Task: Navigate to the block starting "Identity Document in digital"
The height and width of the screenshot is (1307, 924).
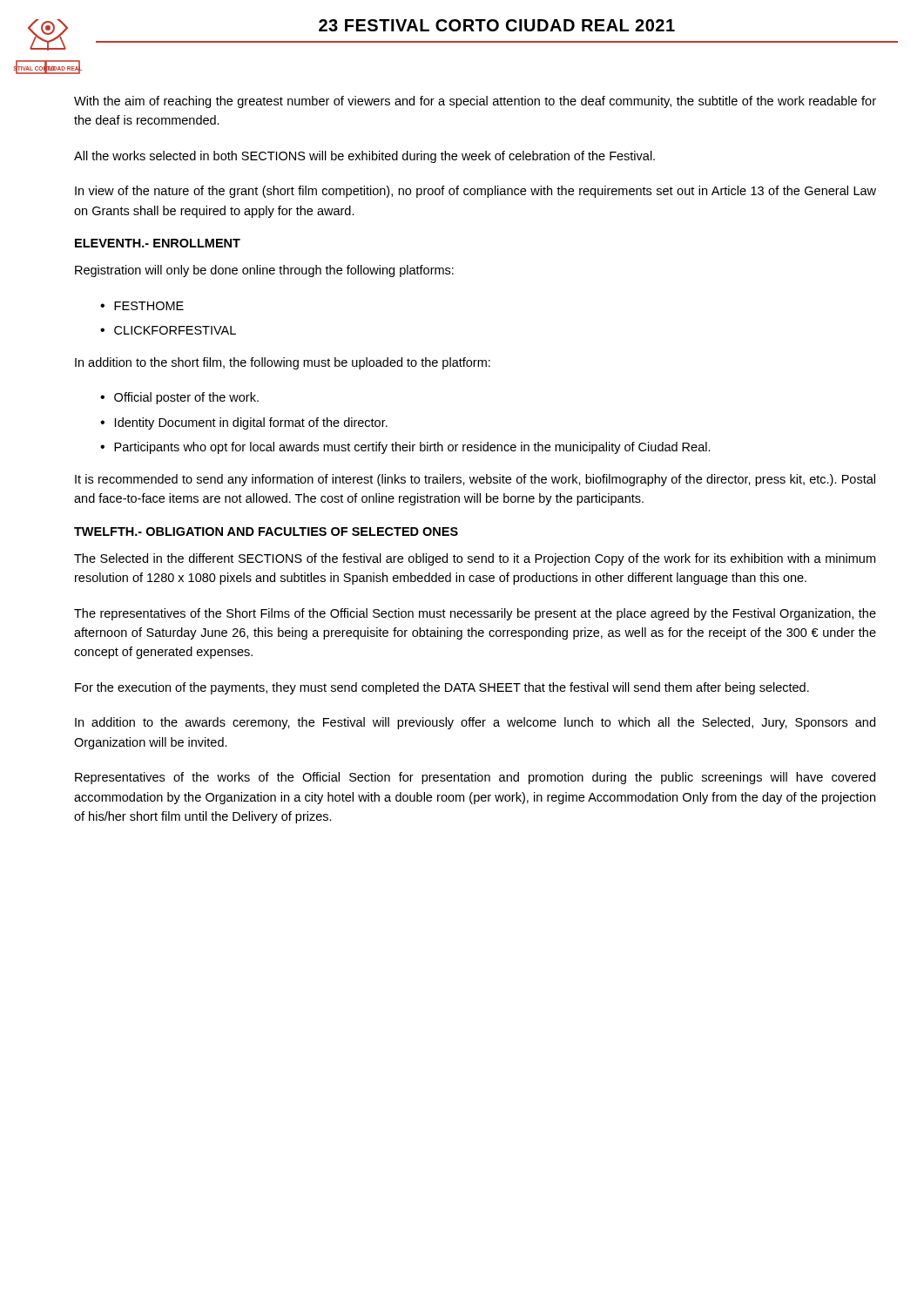Action: coord(251,423)
